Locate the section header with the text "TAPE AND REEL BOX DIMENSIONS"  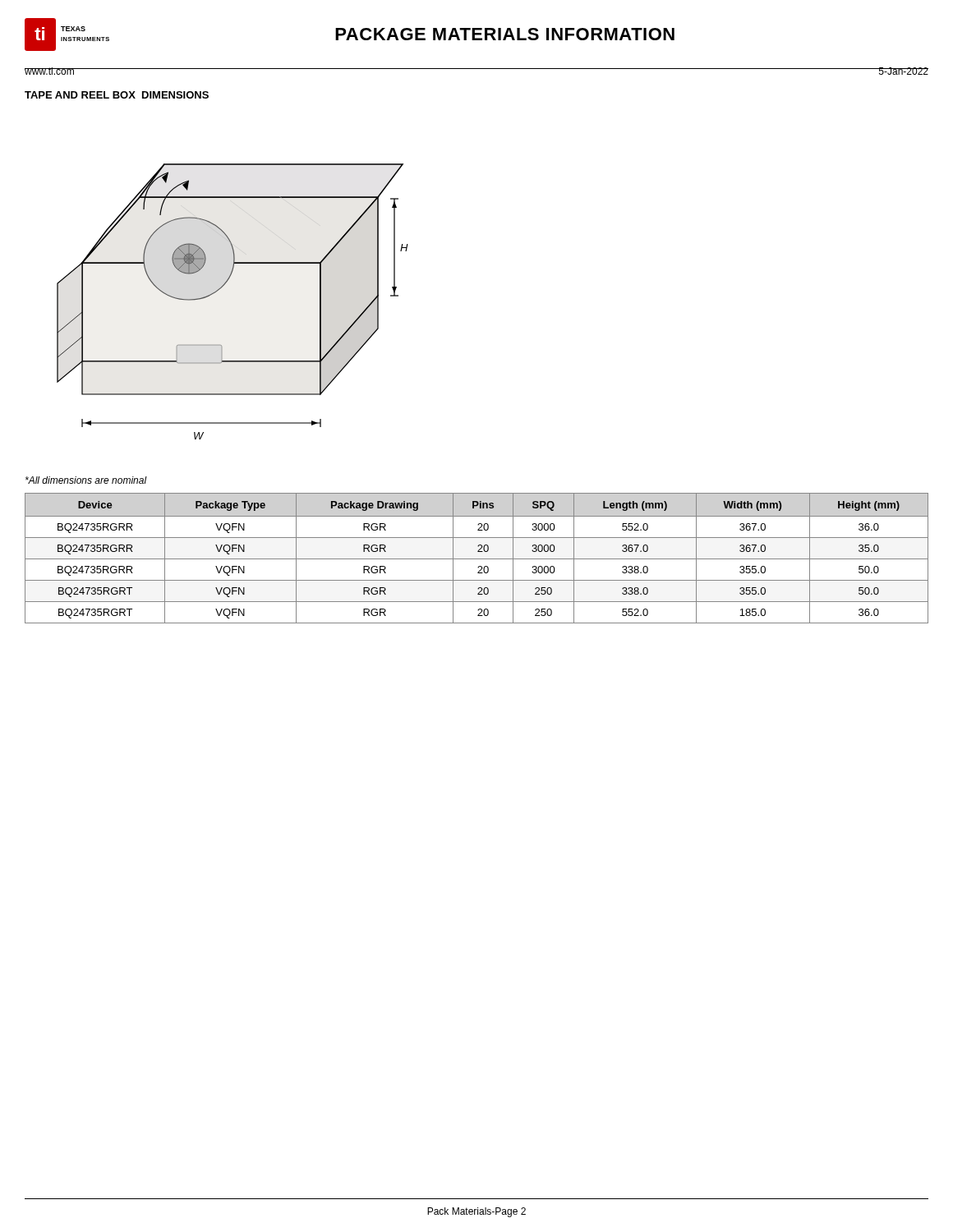point(117,95)
